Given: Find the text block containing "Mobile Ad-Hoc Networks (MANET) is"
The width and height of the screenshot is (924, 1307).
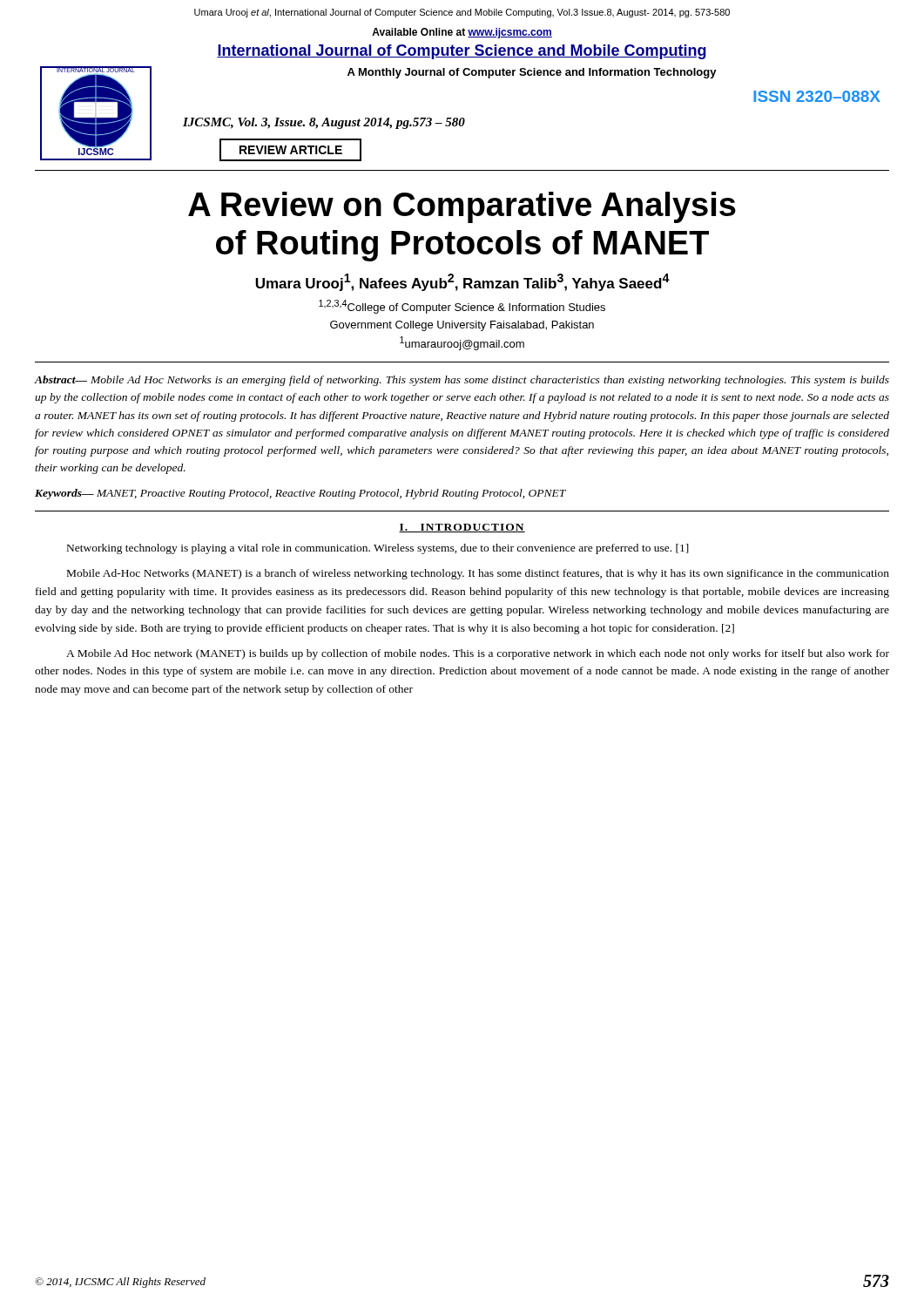Looking at the screenshot, I should click(x=462, y=600).
